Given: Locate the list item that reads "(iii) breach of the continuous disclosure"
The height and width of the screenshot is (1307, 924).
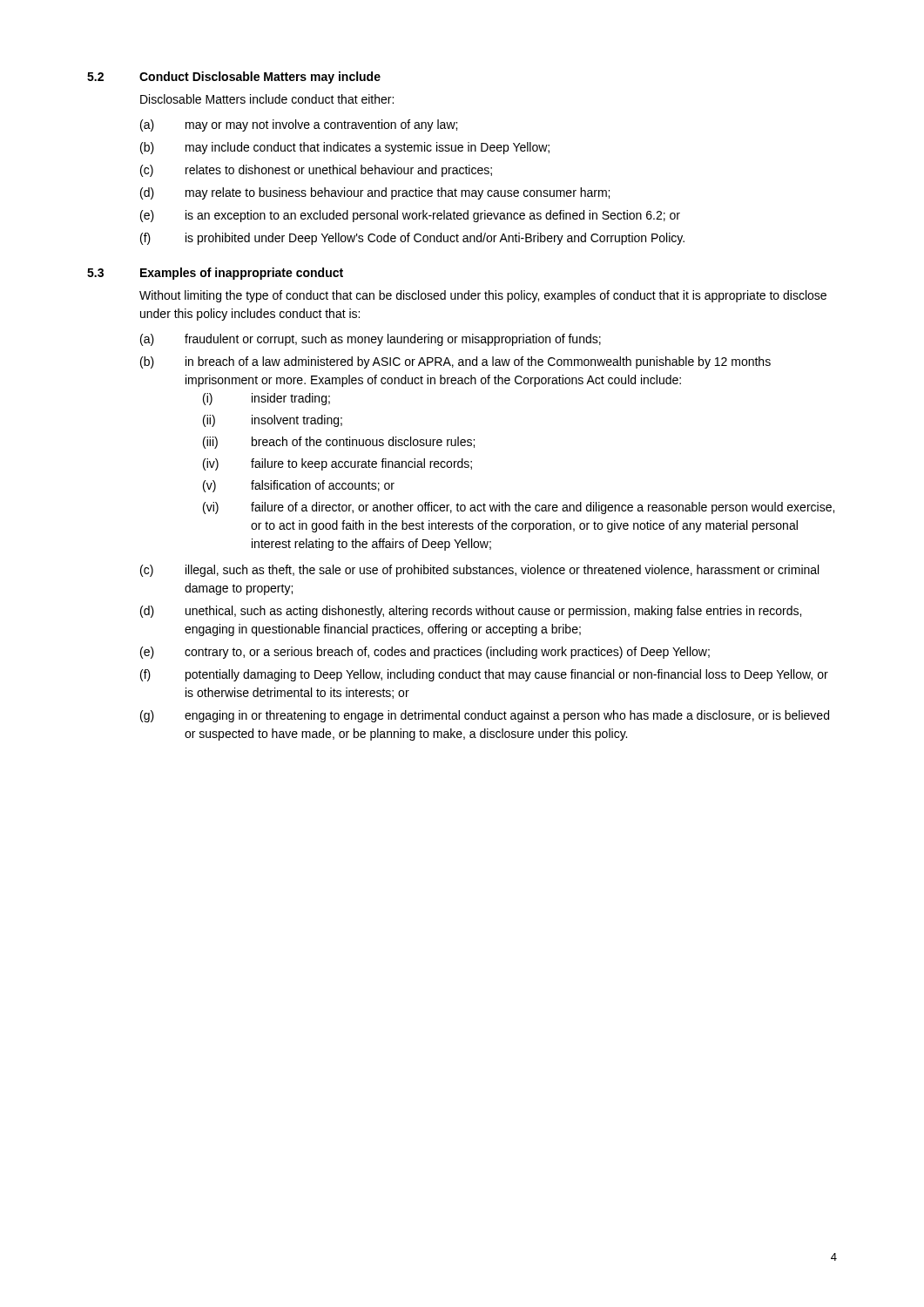Looking at the screenshot, I should (339, 443).
